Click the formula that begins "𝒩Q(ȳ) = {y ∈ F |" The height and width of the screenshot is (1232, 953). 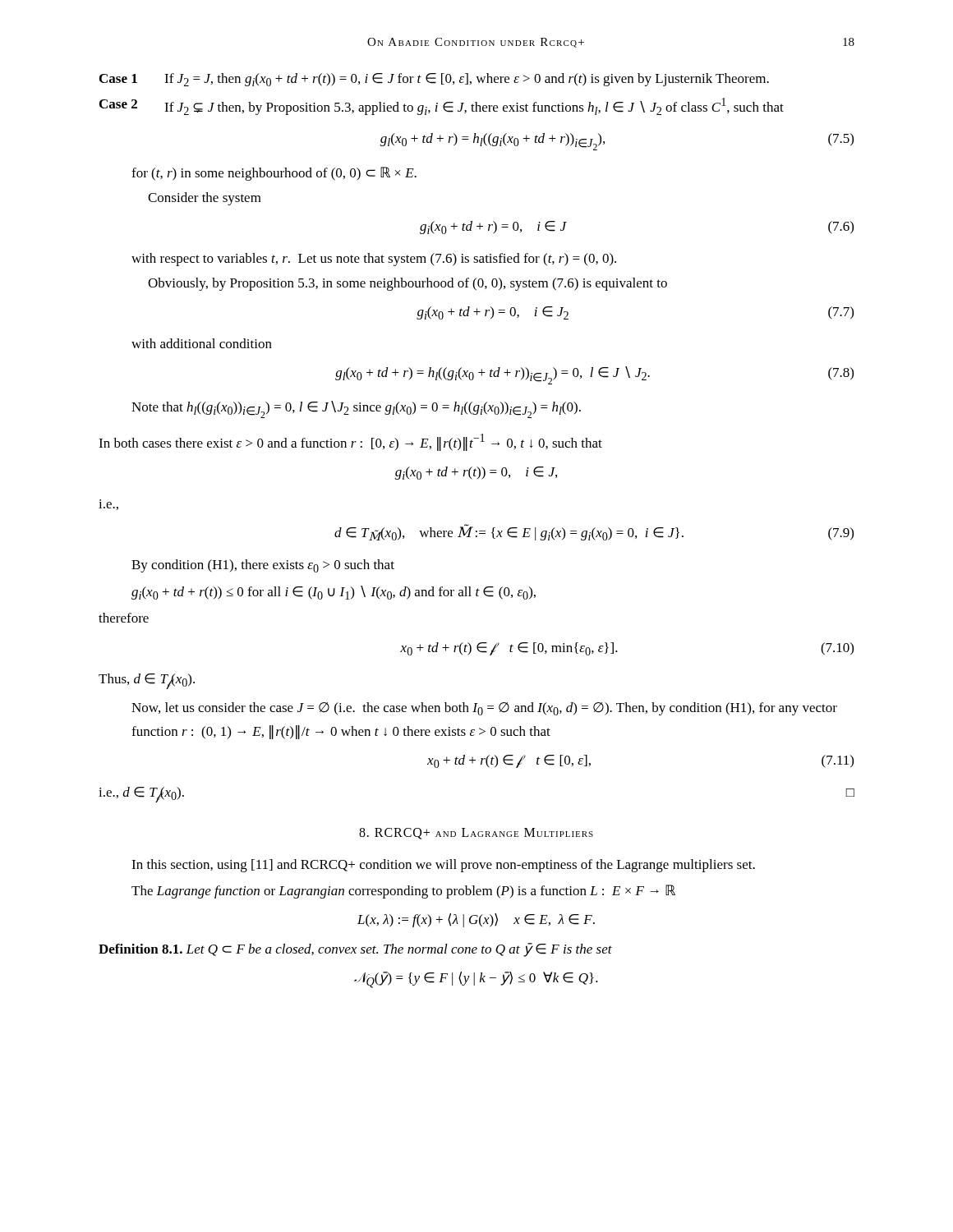[x=476, y=980]
